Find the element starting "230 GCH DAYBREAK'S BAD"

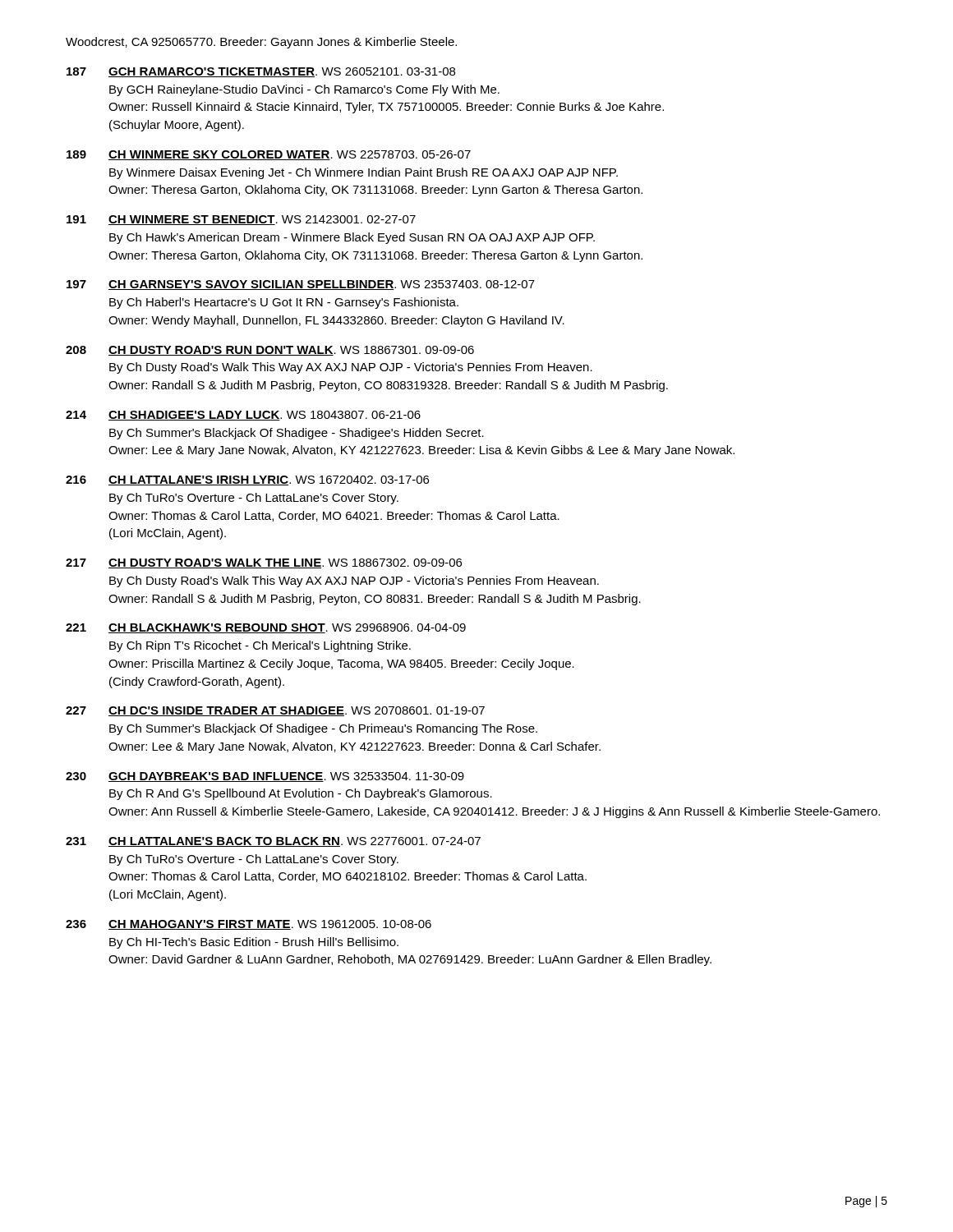point(476,793)
